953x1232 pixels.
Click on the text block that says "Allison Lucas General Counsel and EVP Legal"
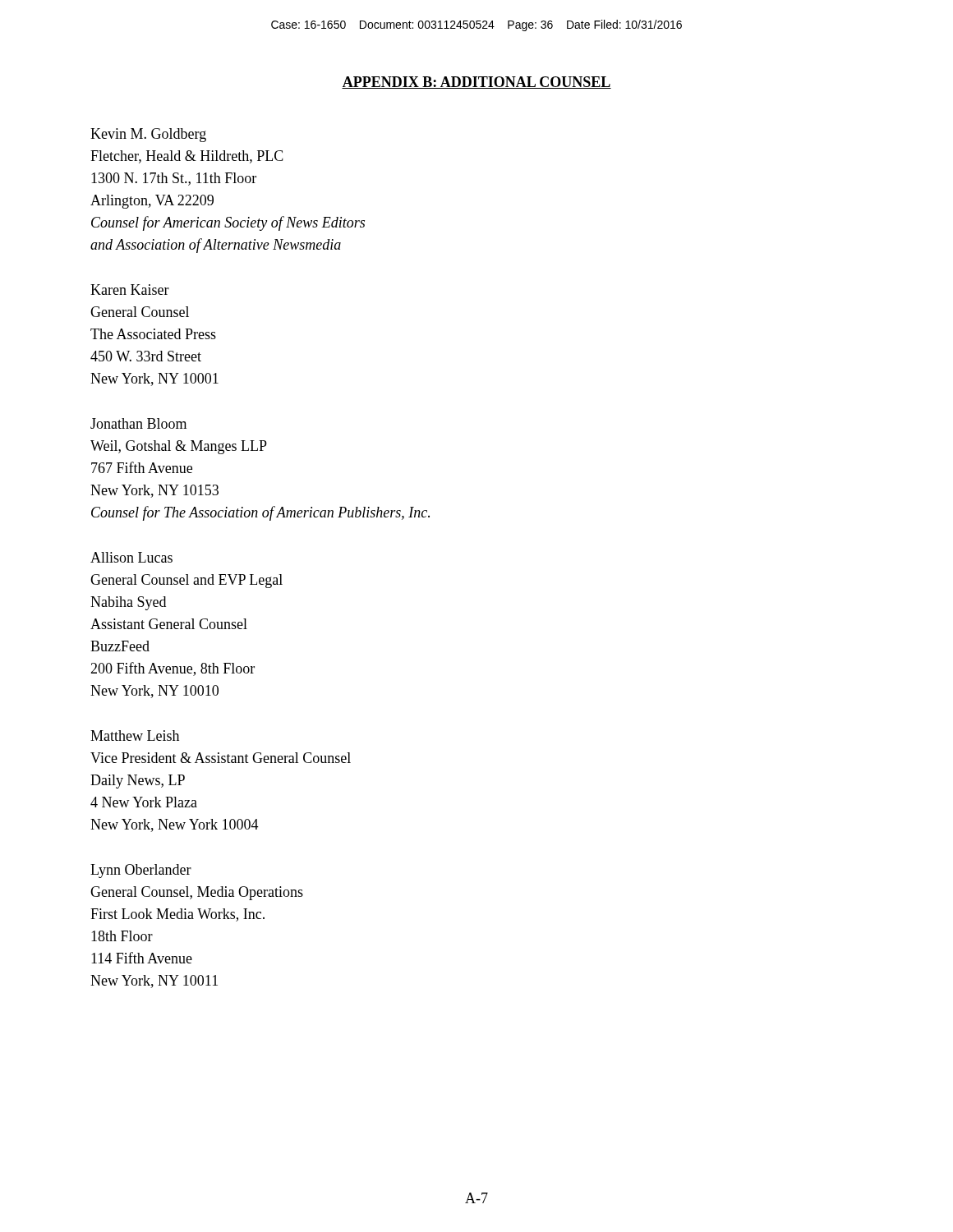pos(131,557)
